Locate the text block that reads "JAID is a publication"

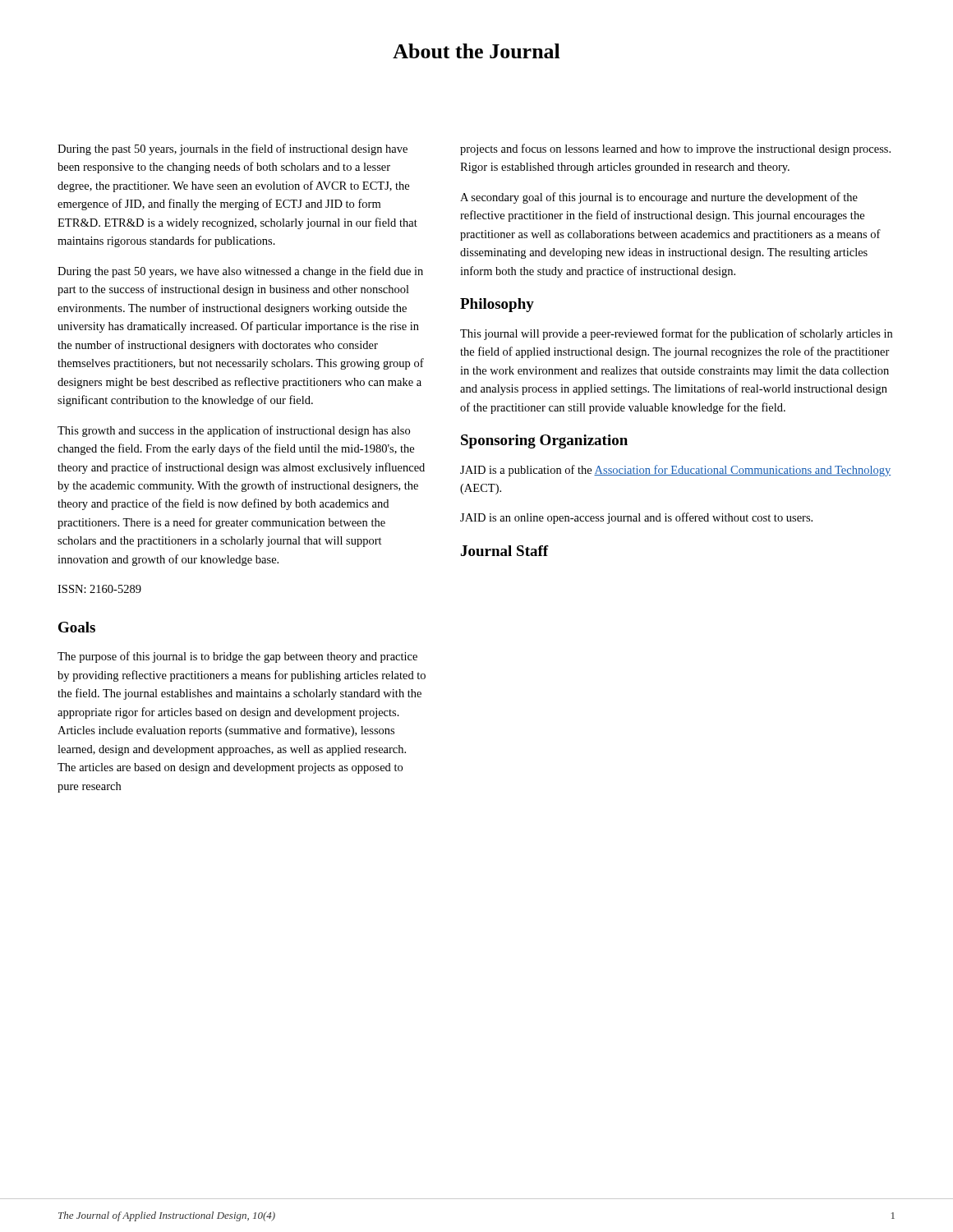tap(675, 471)
